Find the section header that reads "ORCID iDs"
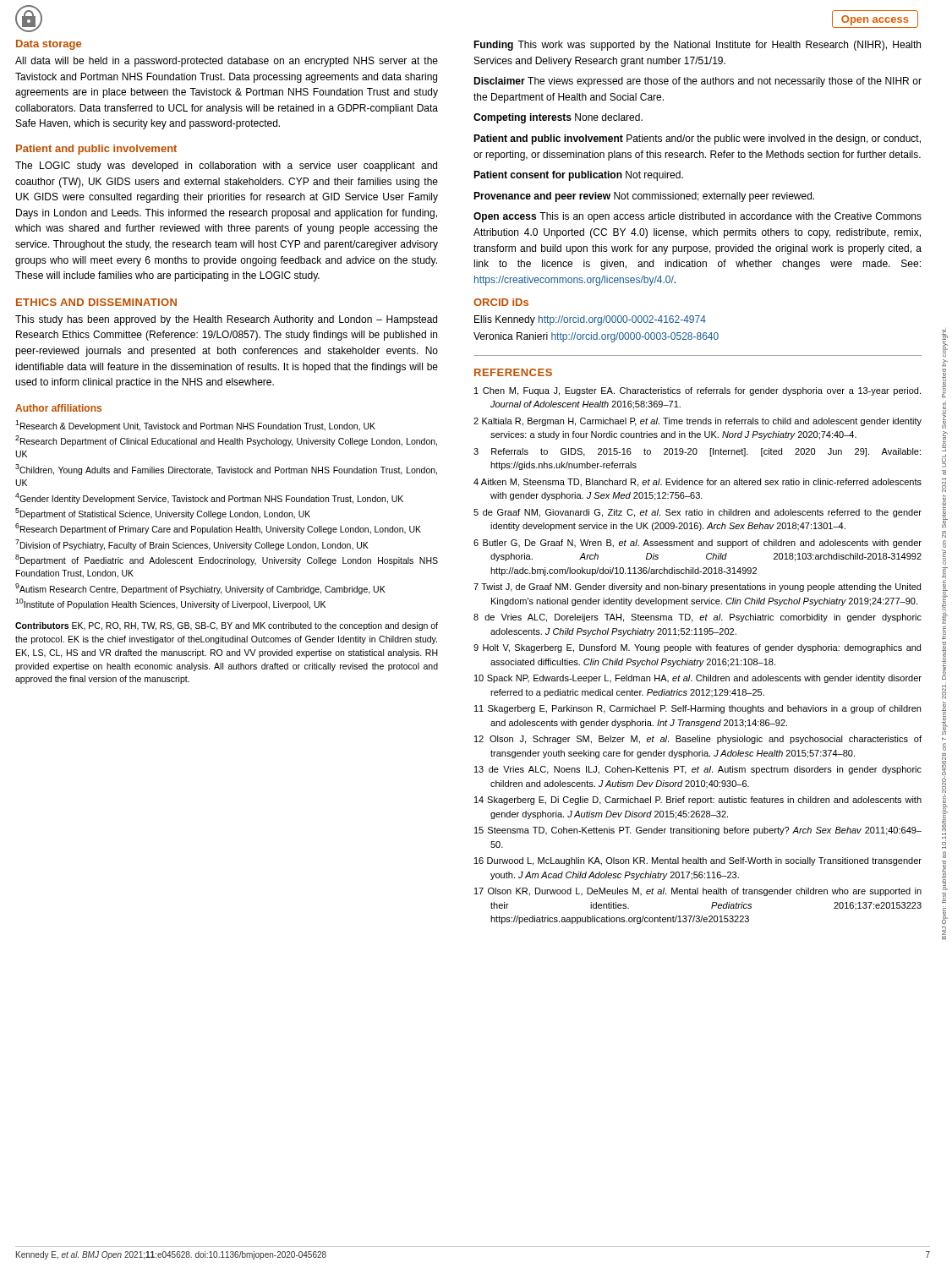952x1268 pixels. (501, 302)
